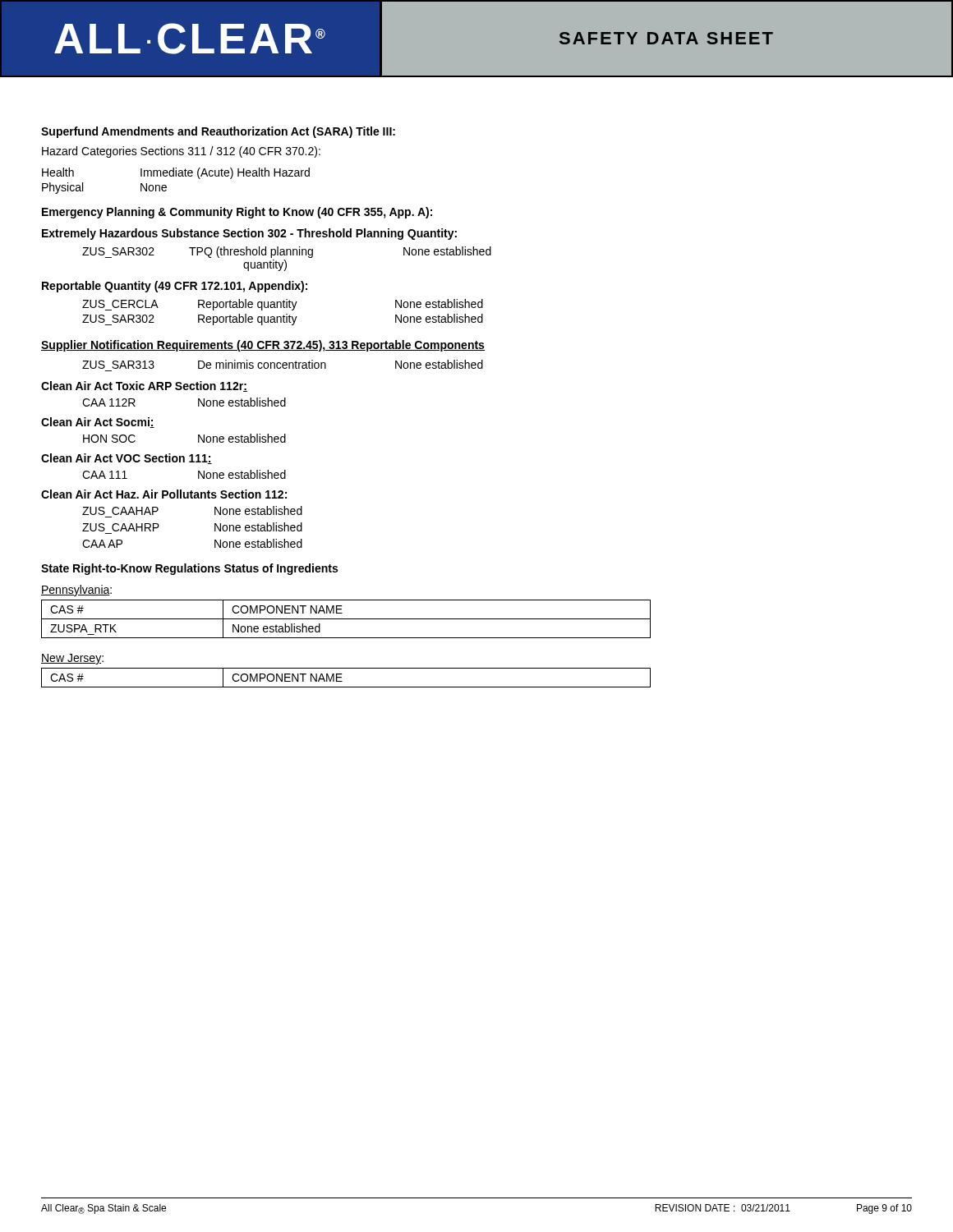Point to "State Right-to-Know Regulations Status of Ingredients"
953x1232 pixels.
pyautogui.click(x=190, y=568)
